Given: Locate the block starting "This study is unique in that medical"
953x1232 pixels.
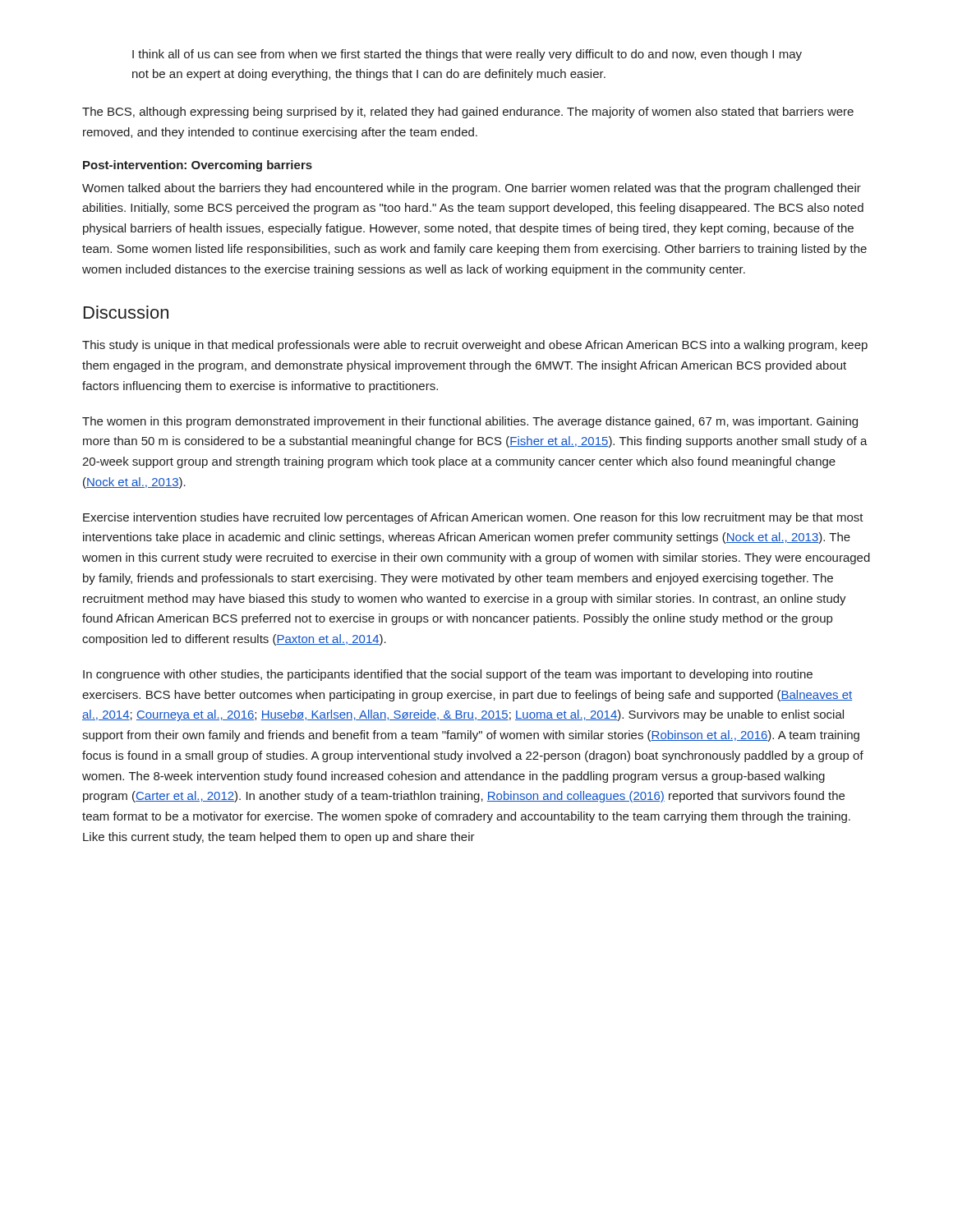Looking at the screenshot, I should [x=475, y=365].
